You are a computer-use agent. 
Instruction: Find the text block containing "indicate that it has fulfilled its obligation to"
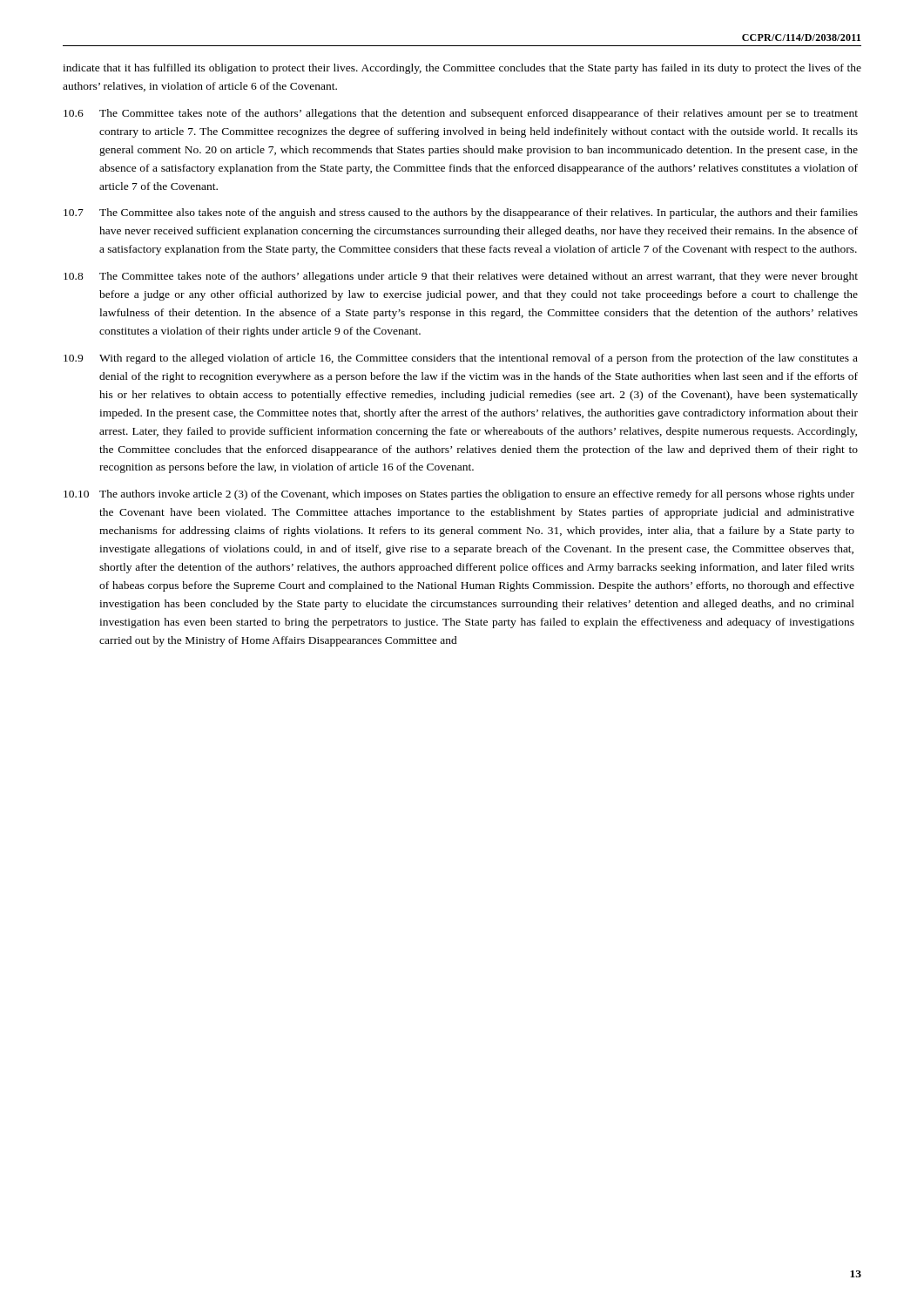[462, 77]
